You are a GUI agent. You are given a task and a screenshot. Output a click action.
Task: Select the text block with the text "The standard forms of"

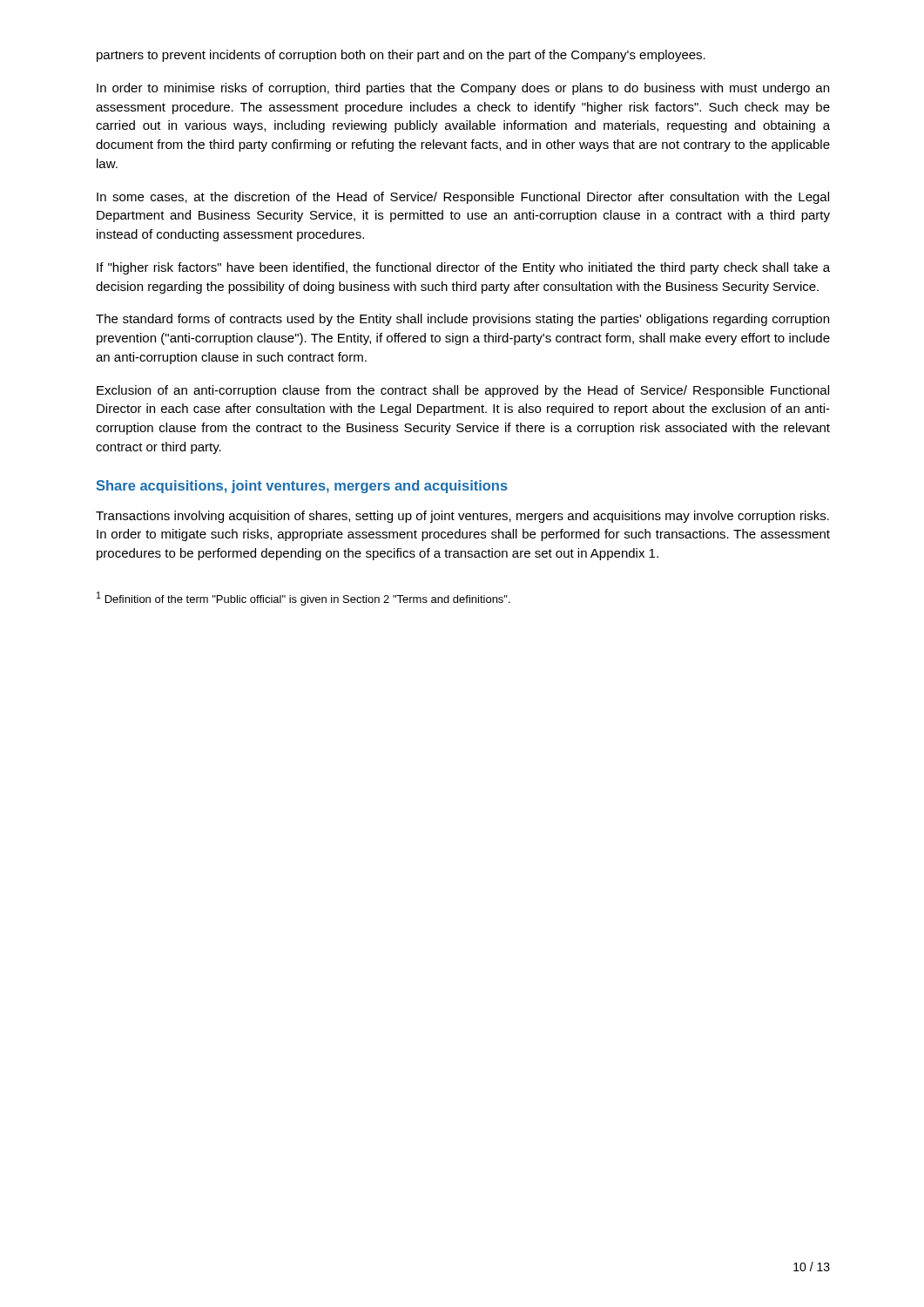pyautogui.click(x=463, y=338)
